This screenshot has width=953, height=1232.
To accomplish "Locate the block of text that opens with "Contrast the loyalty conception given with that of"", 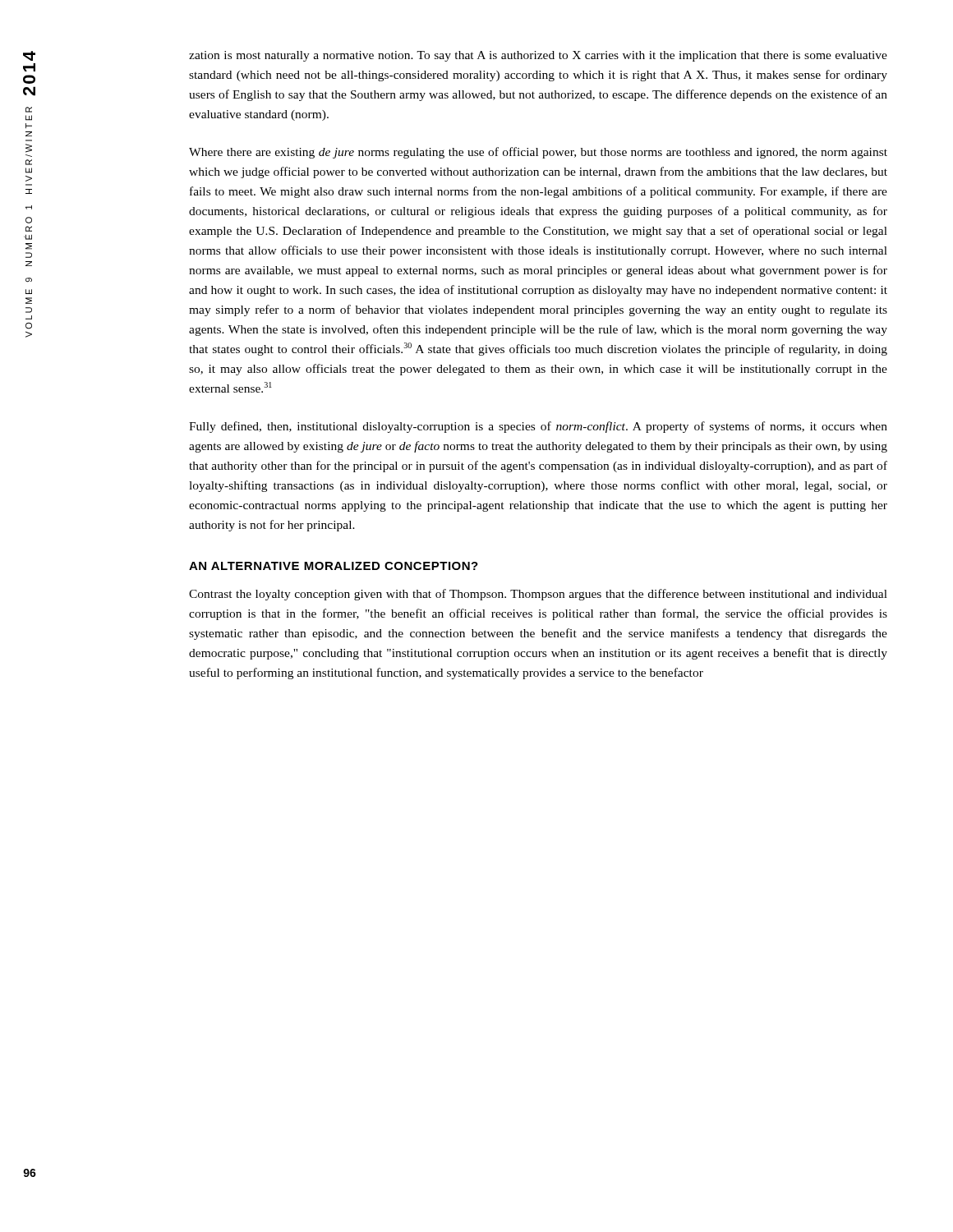I will [538, 633].
